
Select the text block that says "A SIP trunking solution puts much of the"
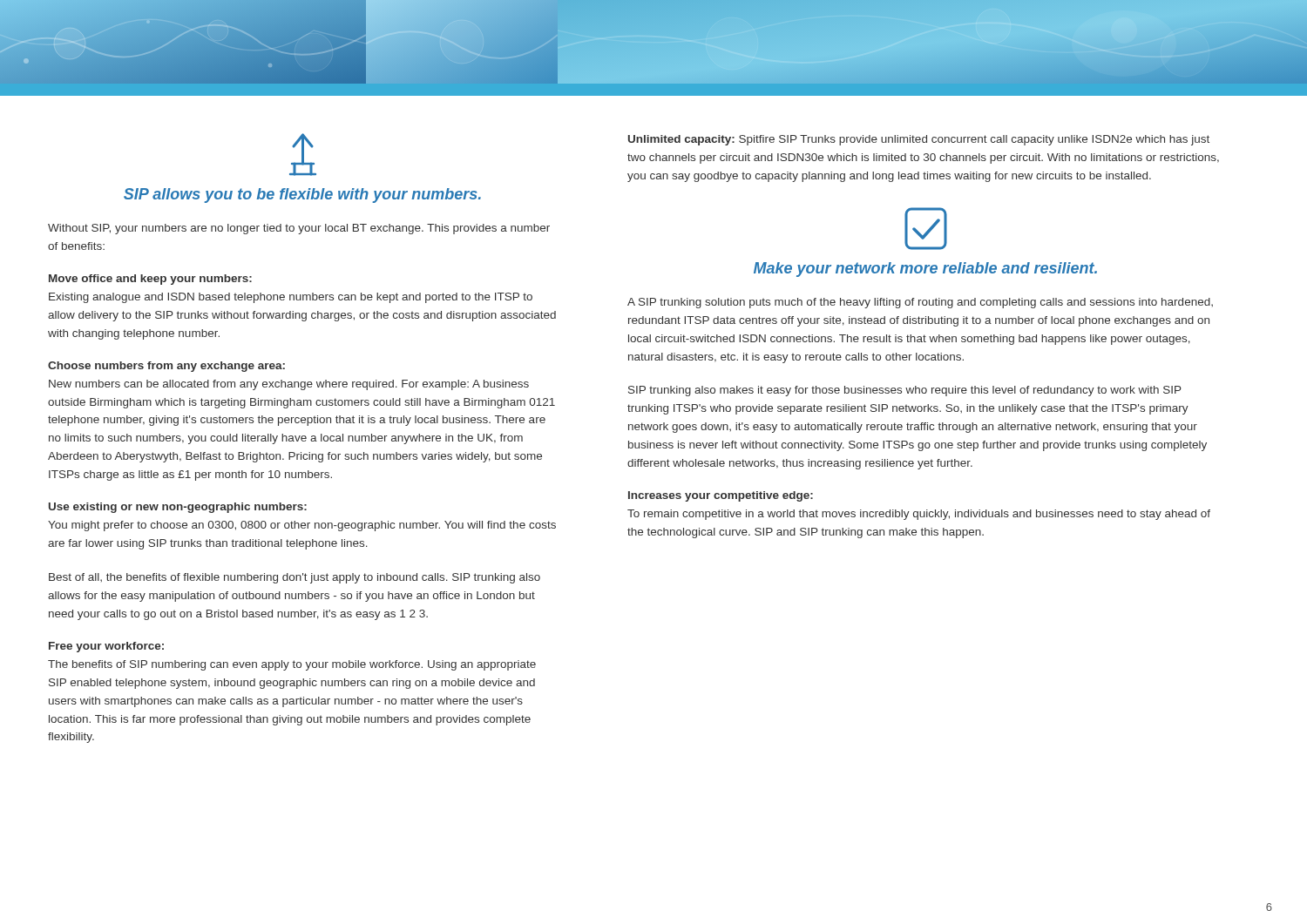(921, 329)
